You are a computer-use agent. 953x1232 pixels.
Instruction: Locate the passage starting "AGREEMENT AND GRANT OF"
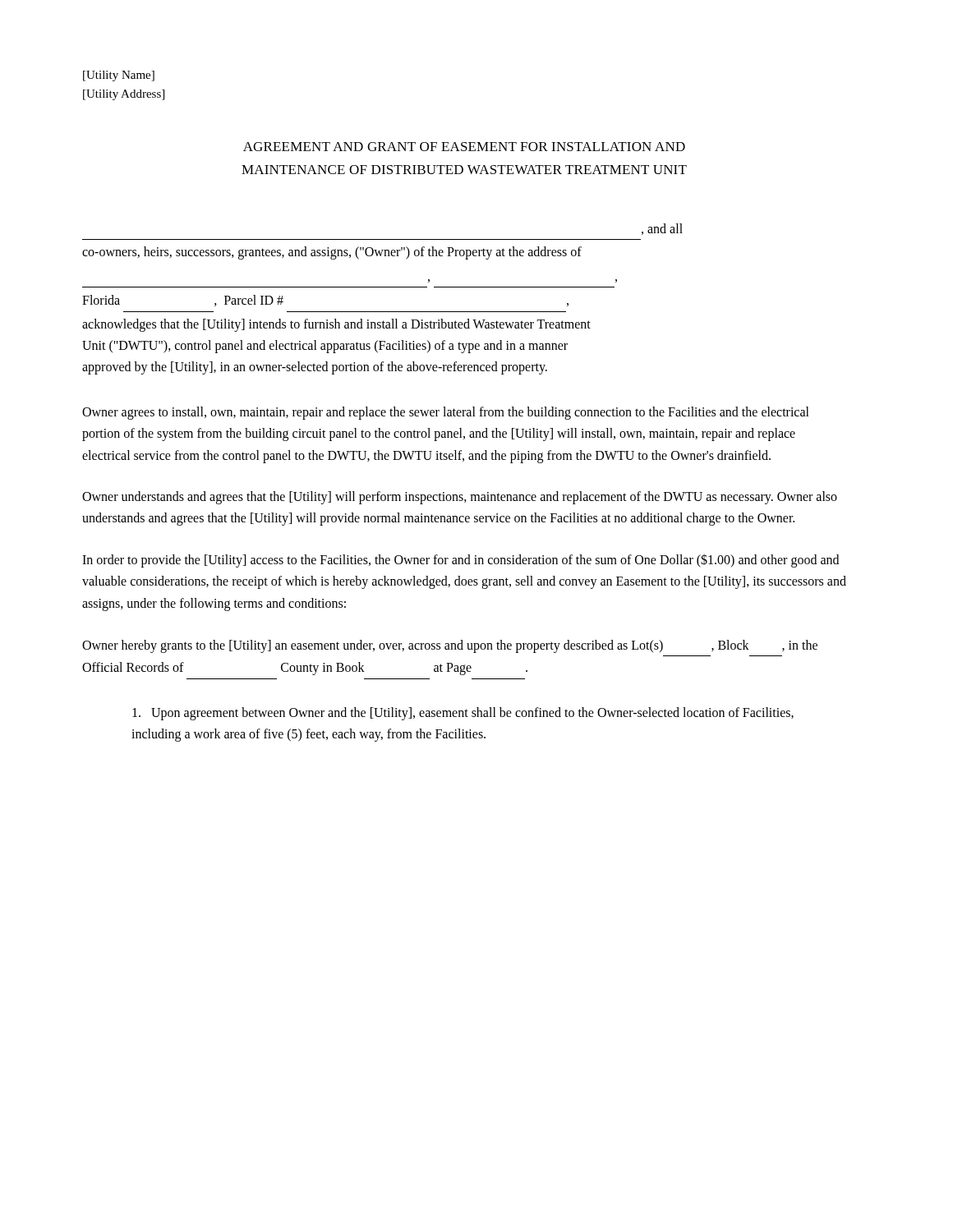coord(464,158)
